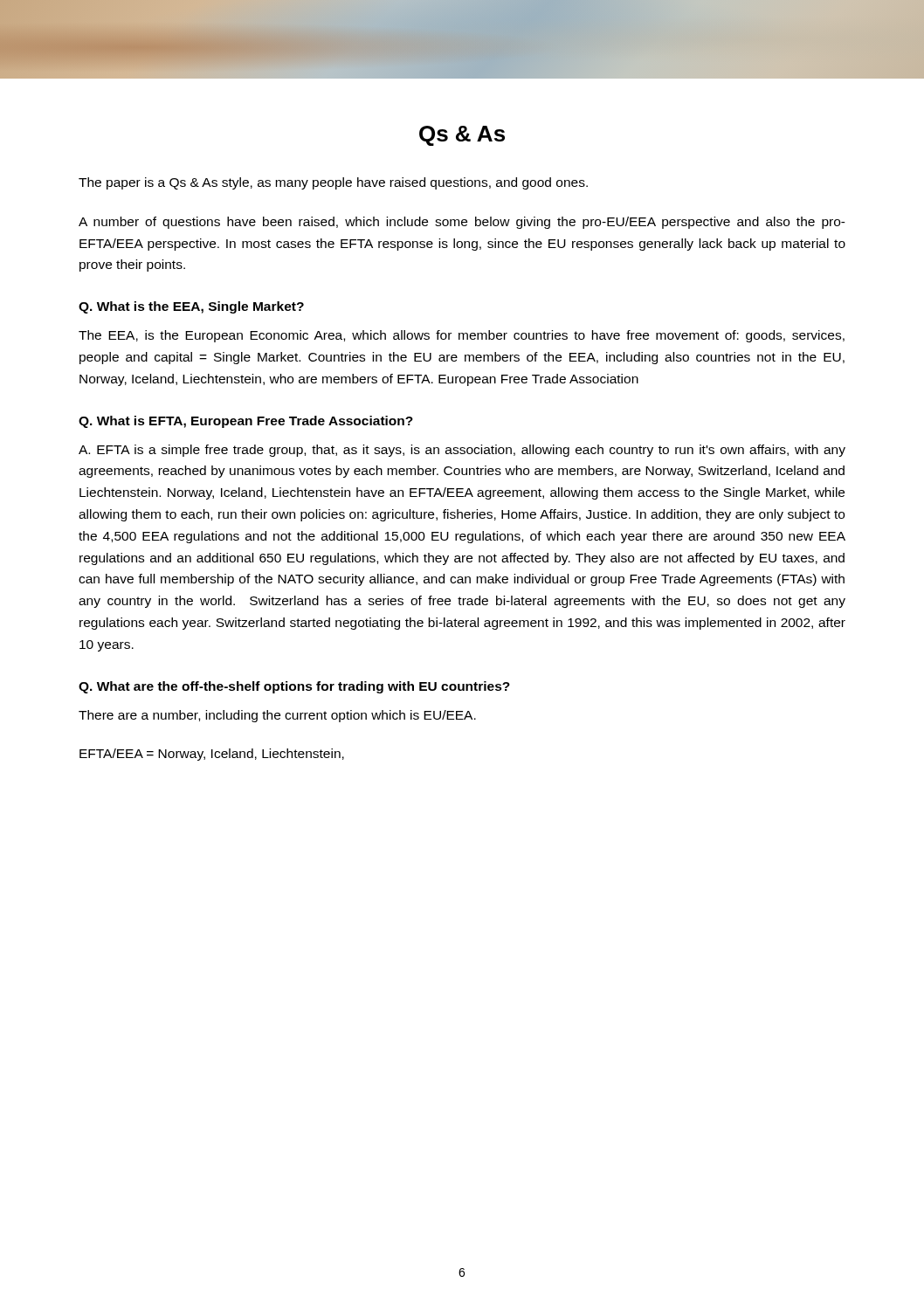The image size is (924, 1310).
Task: Select the text block that says "The EEA, is the European"
Action: [x=462, y=357]
